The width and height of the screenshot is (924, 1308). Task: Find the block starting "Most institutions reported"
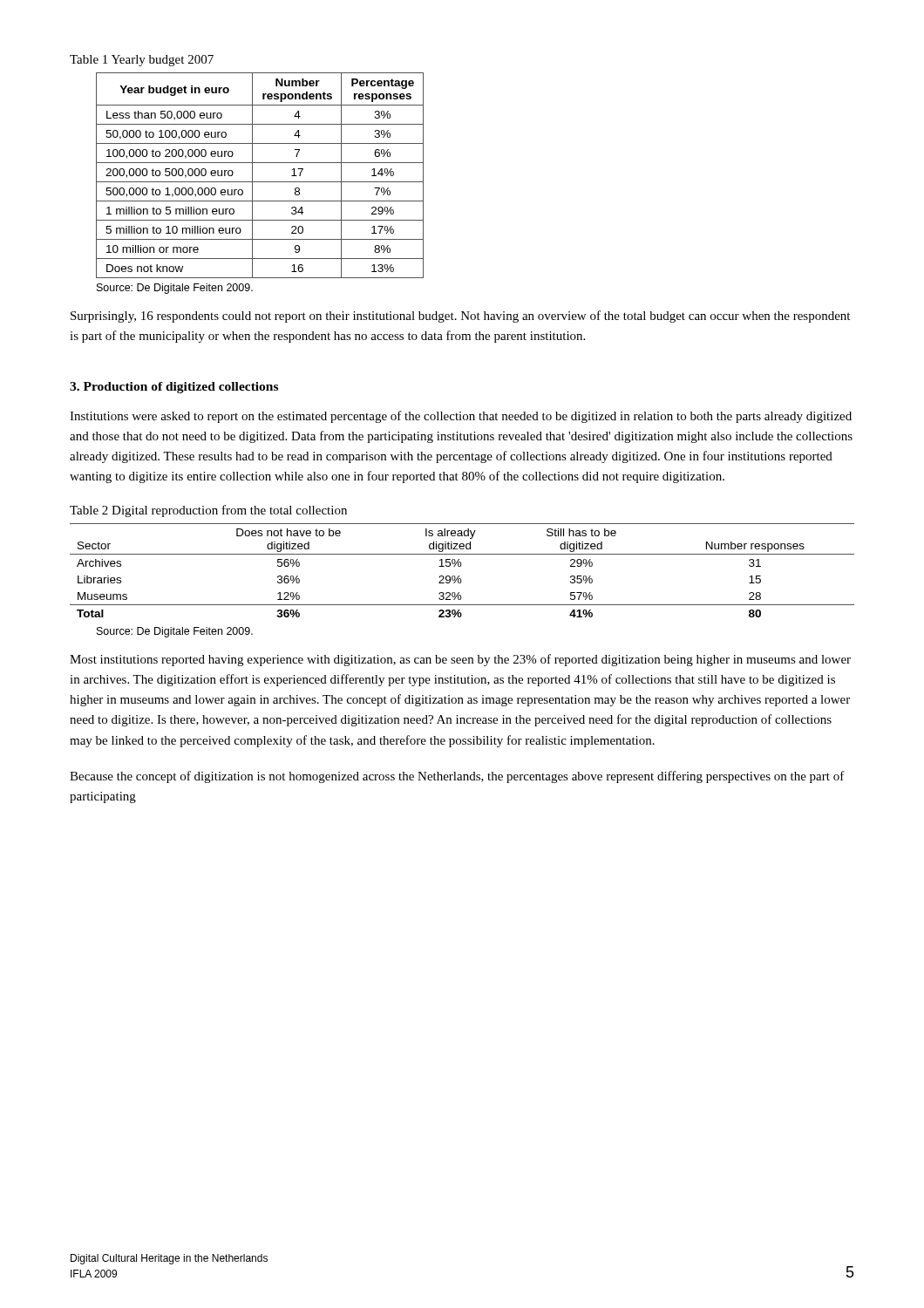pyautogui.click(x=460, y=699)
